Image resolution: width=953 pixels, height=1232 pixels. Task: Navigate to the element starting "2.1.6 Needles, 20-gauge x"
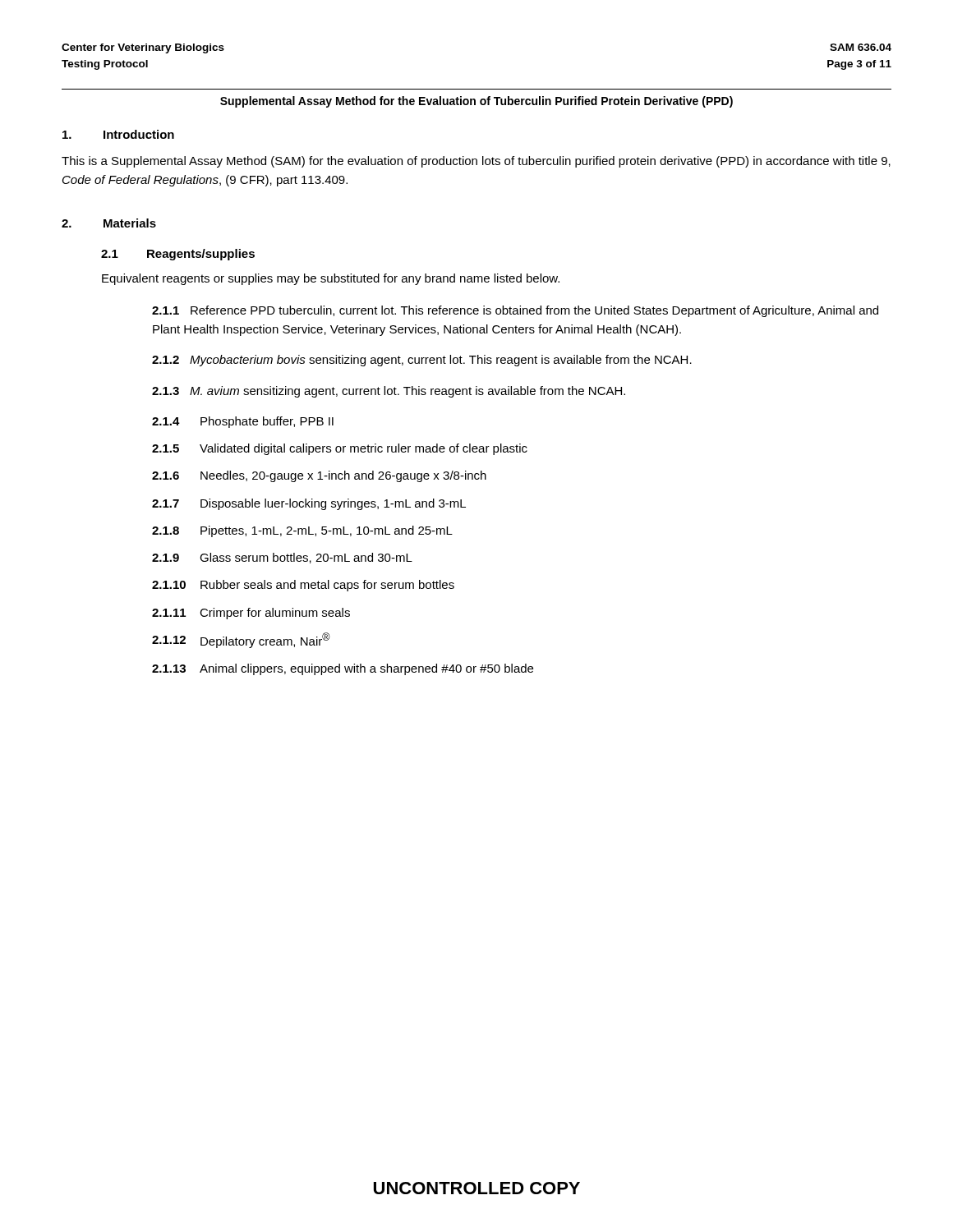coord(319,476)
